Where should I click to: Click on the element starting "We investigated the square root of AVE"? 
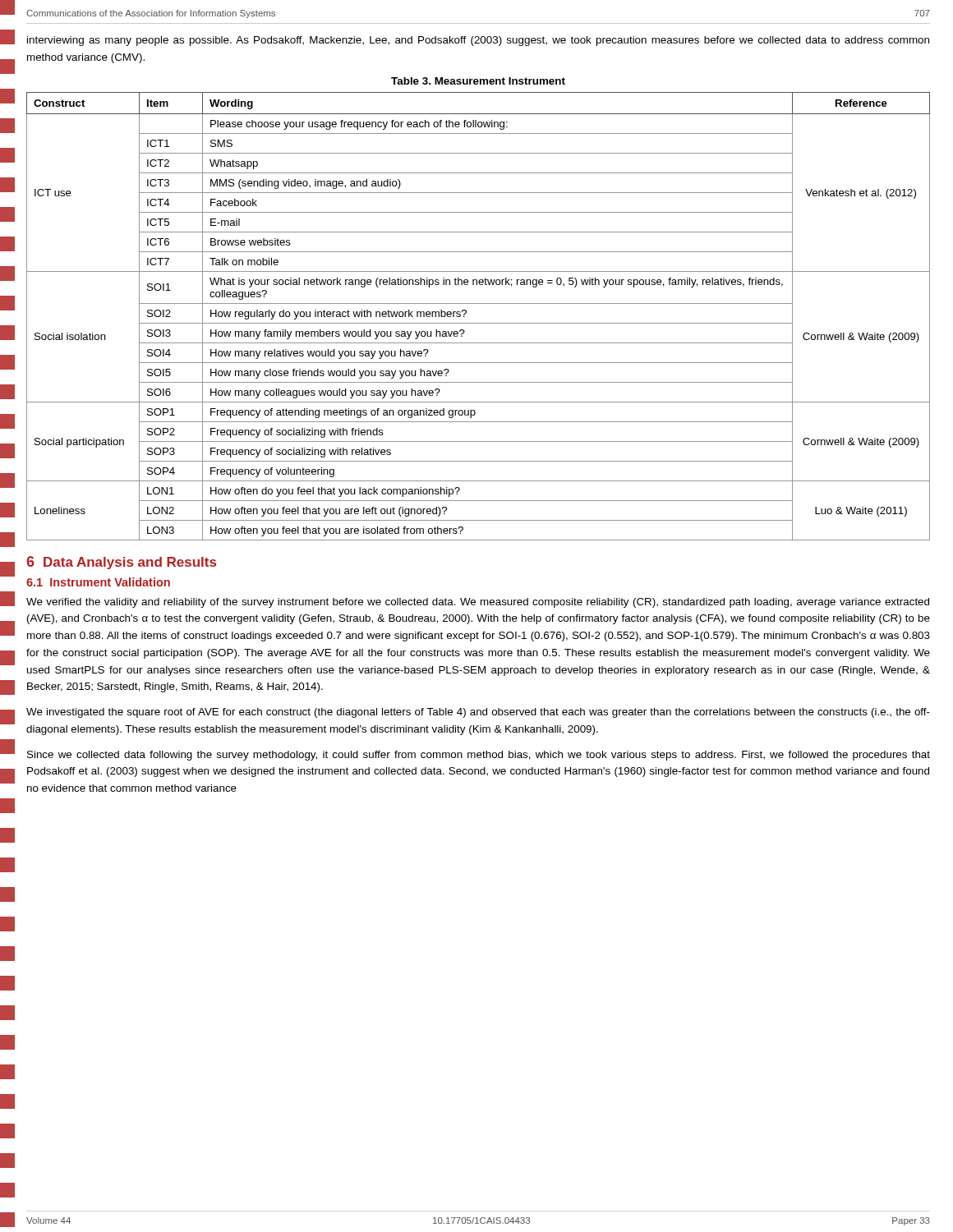click(x=478, y=720)
